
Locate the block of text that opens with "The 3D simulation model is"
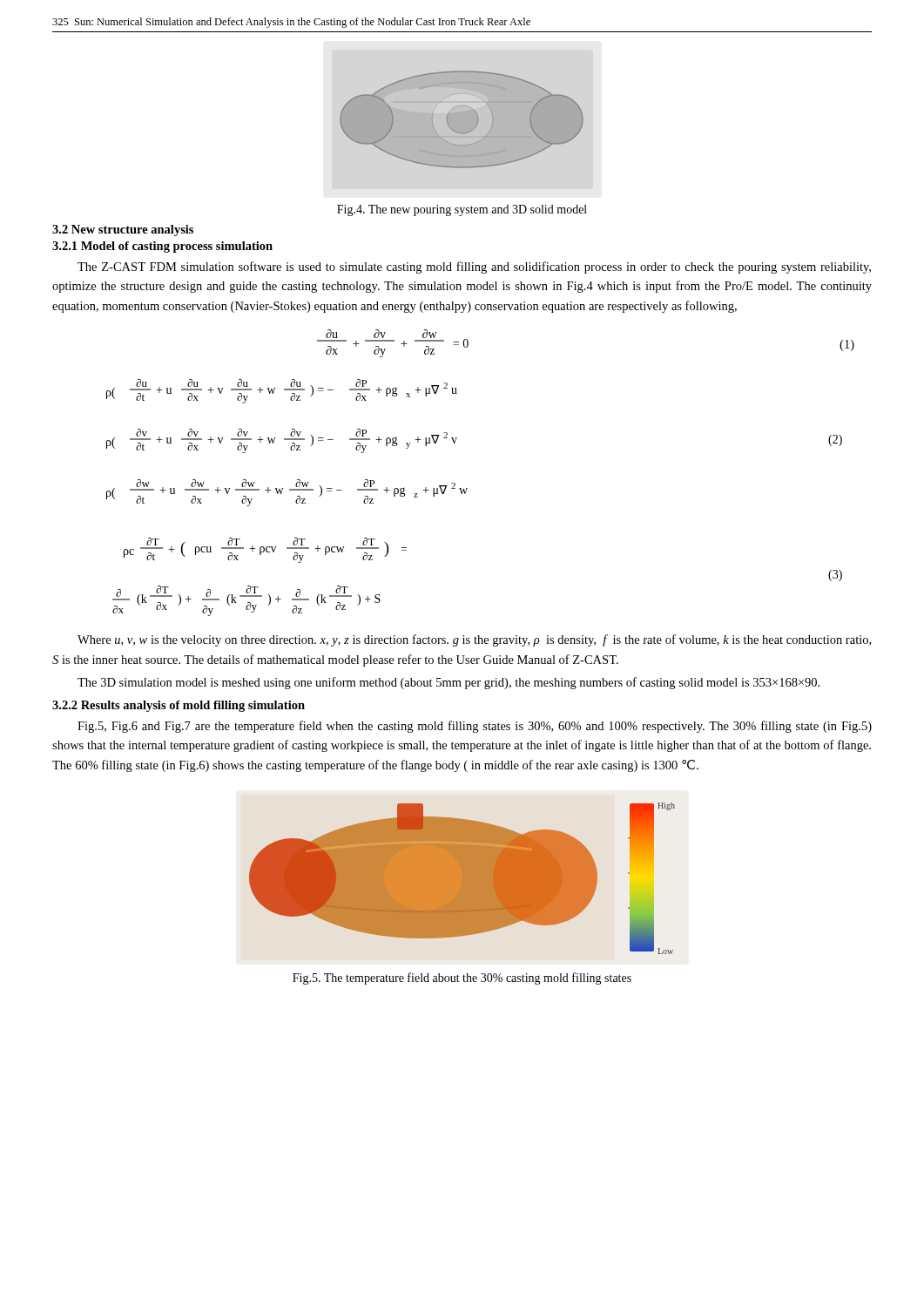tap(449, 683)
